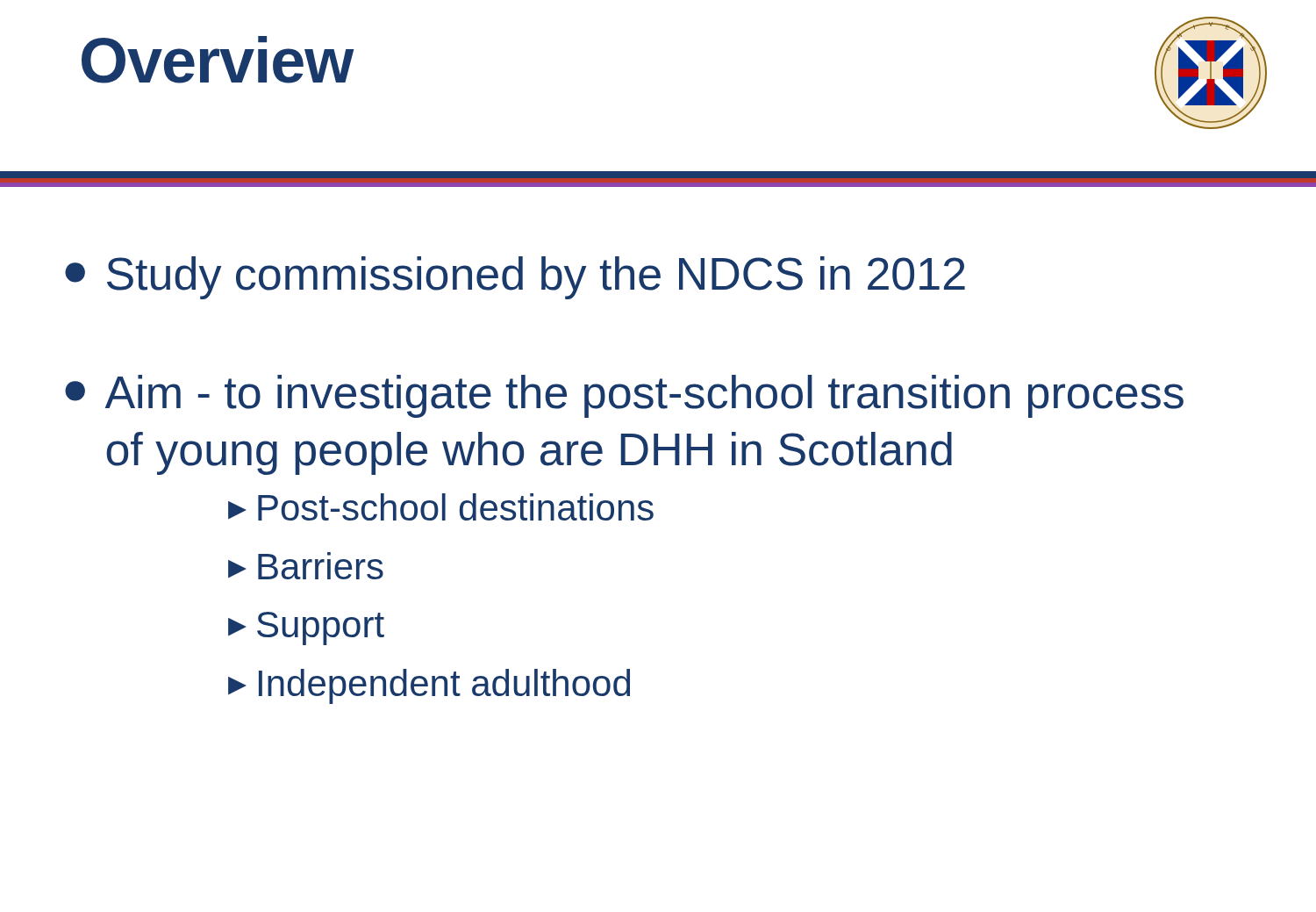Where does it say "▸ Barriers"?
The image size is (1316, 912).
pyautogui.click(x=306, y=567)
